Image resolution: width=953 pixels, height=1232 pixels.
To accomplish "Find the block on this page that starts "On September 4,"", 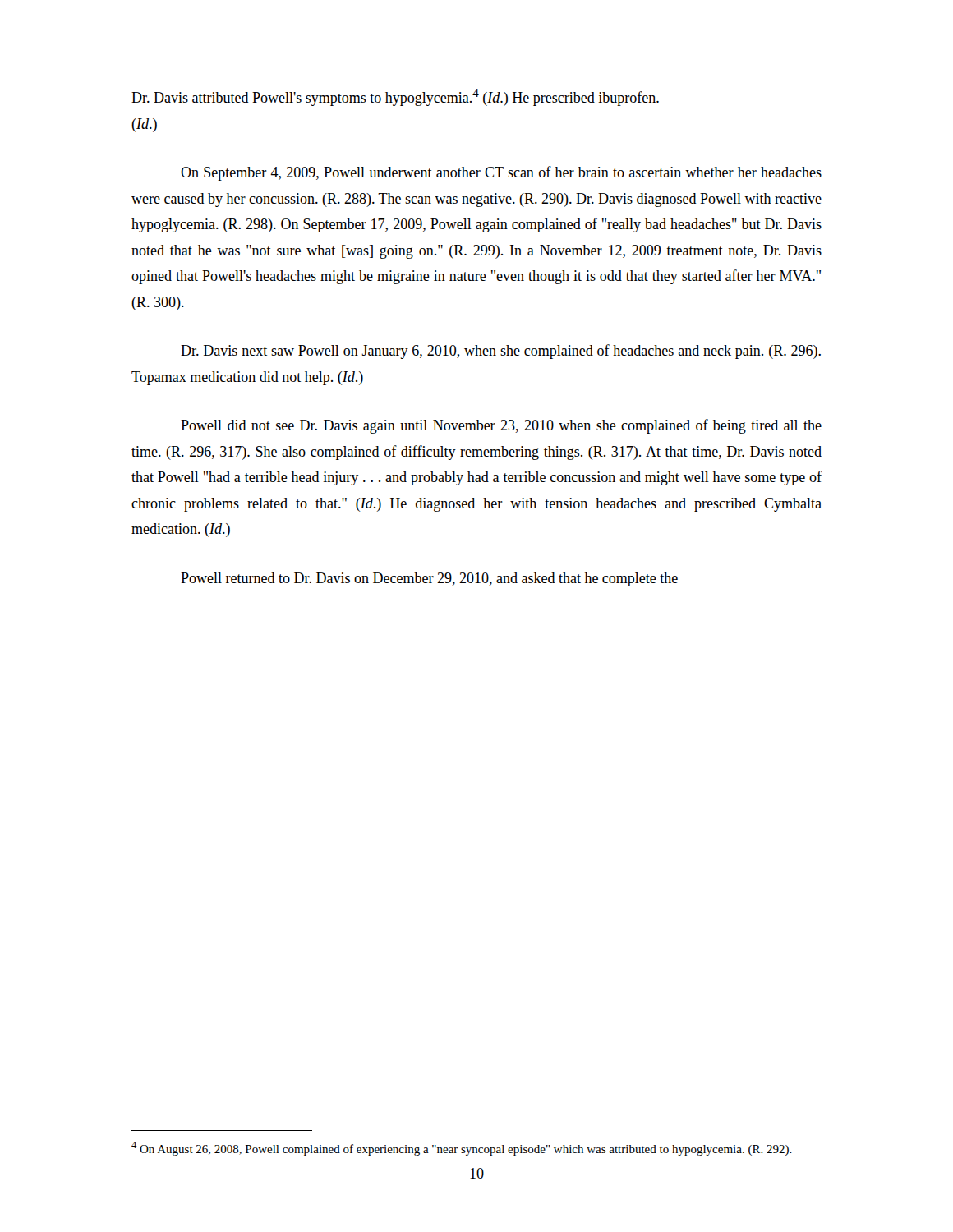I will (x=476, y=238).
